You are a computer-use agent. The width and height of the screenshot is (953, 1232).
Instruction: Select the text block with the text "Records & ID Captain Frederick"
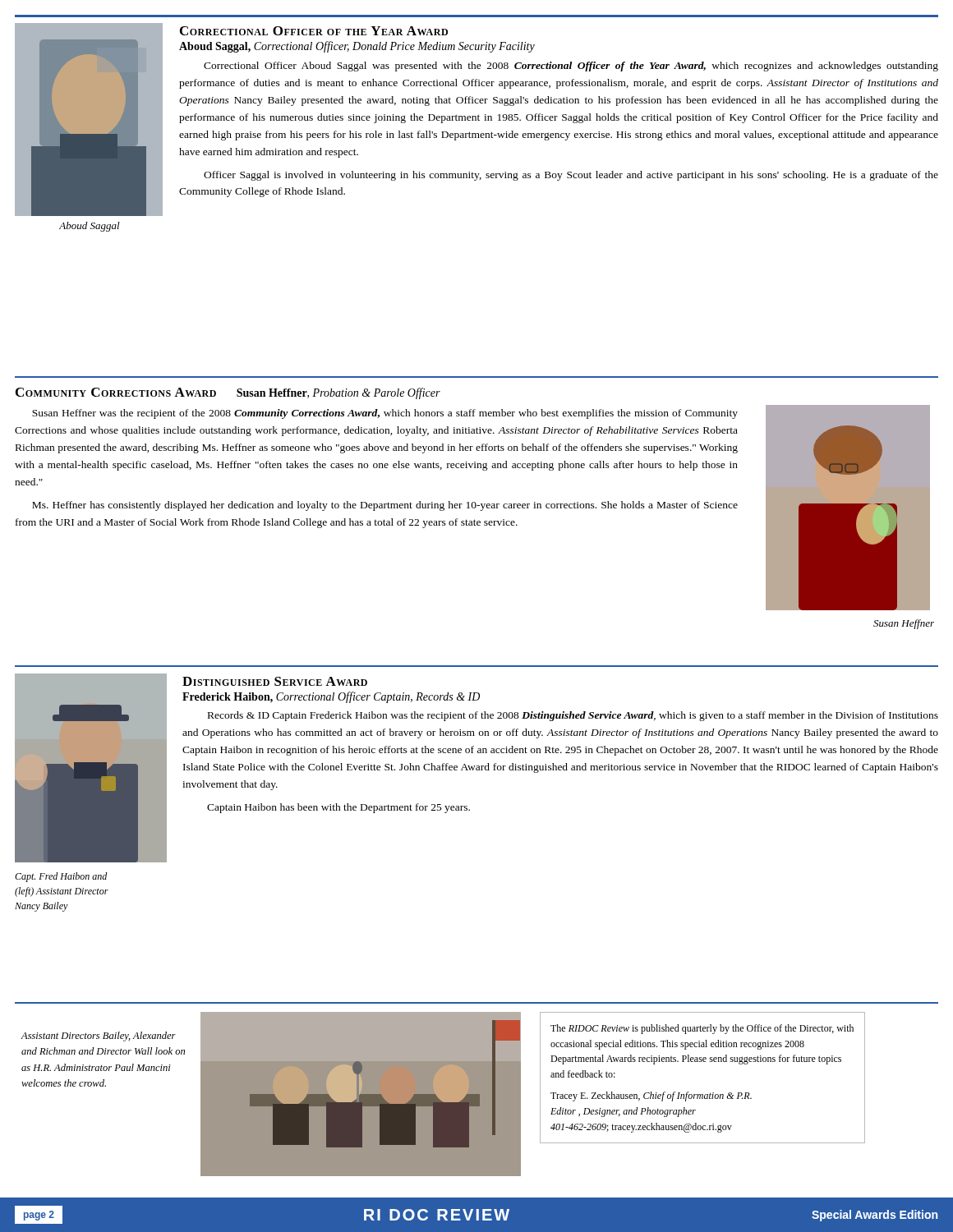(560, 762)
